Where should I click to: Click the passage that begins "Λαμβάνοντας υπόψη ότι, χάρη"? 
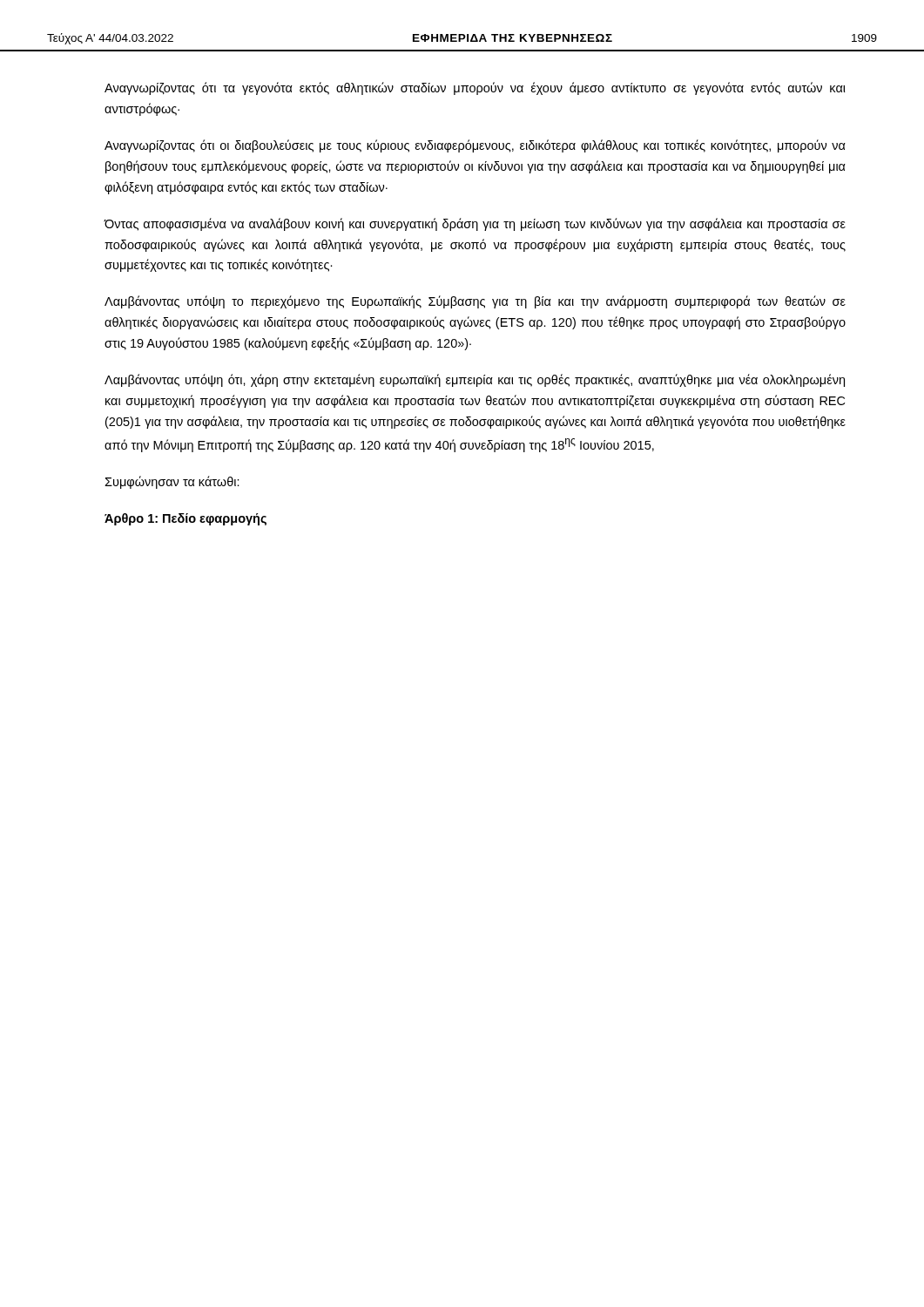475,413
